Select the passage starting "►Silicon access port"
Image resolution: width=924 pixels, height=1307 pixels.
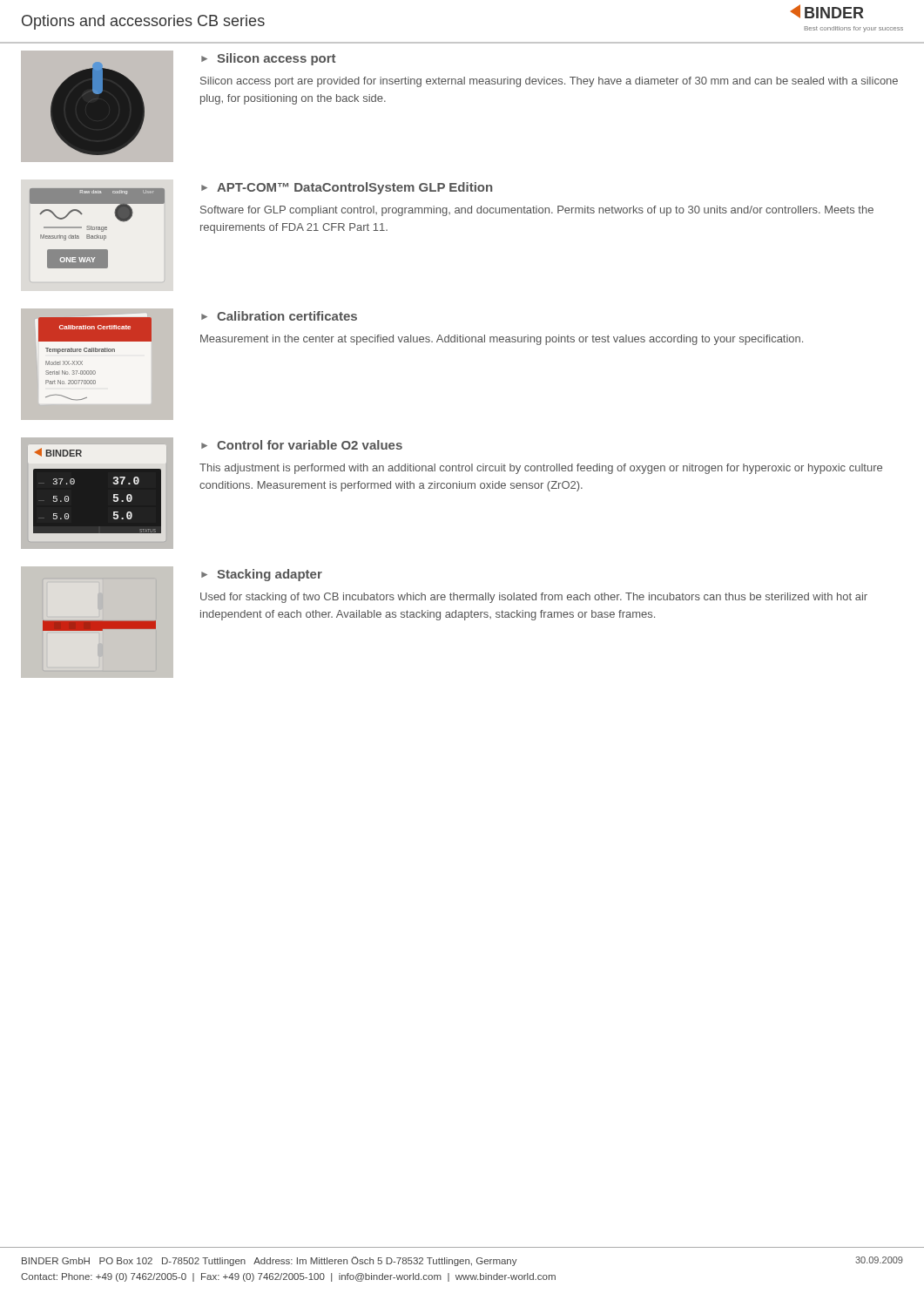pyautogui.click(x=268, y=58)
